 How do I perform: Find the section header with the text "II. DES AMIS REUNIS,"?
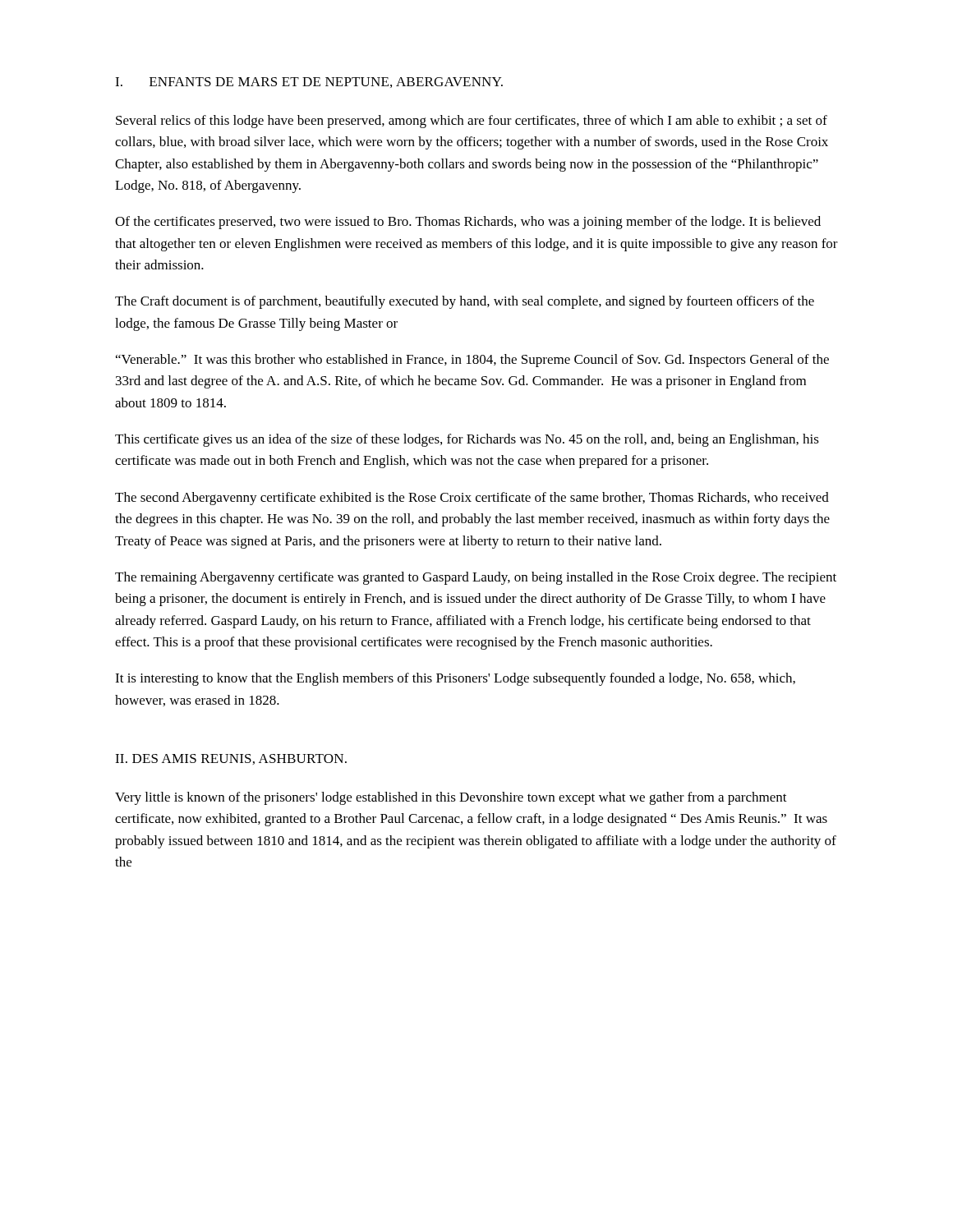pos(231,758)
